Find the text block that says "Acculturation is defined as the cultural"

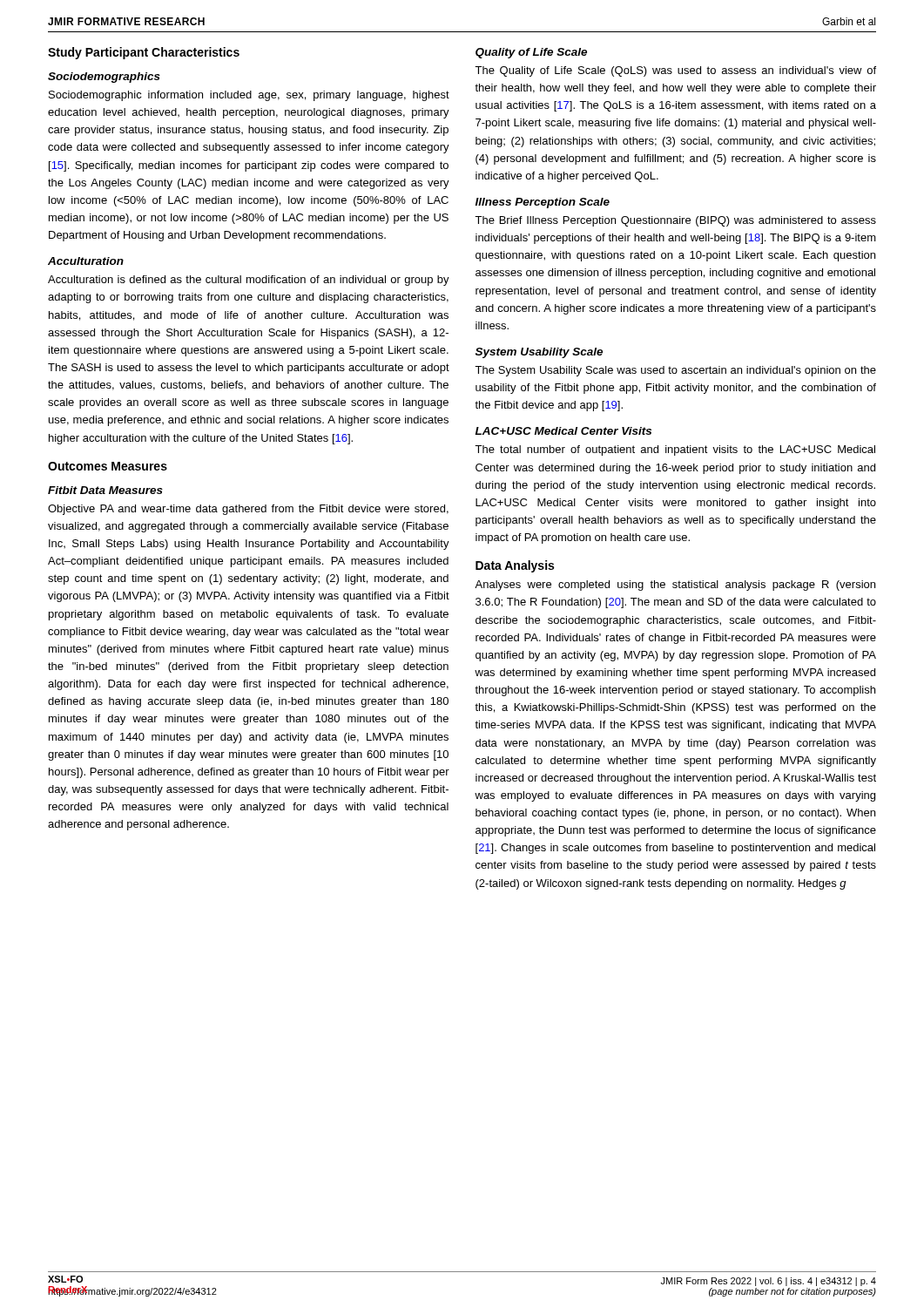248,358
